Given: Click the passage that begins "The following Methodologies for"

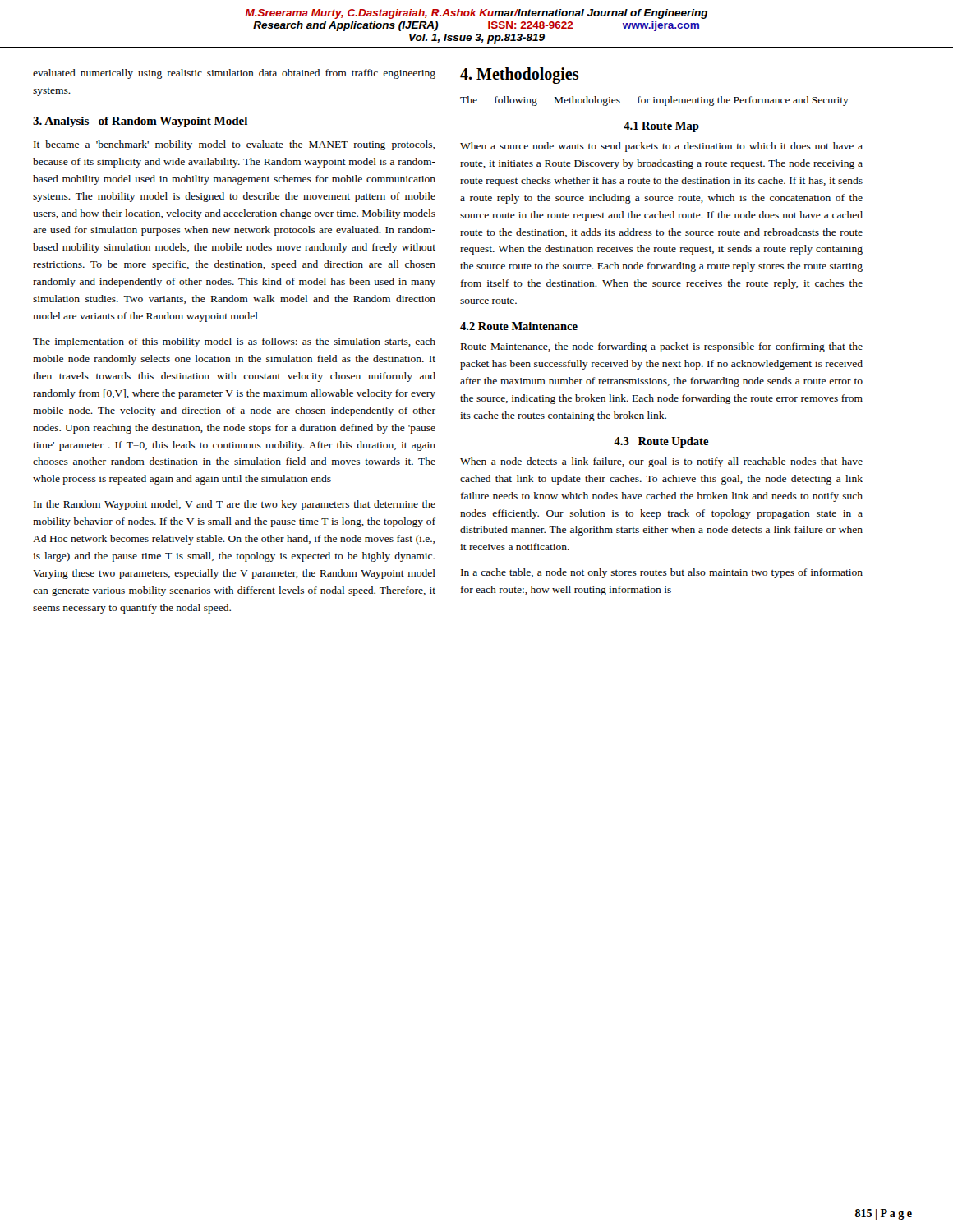Looking at the screenshot, I should 654,100.
